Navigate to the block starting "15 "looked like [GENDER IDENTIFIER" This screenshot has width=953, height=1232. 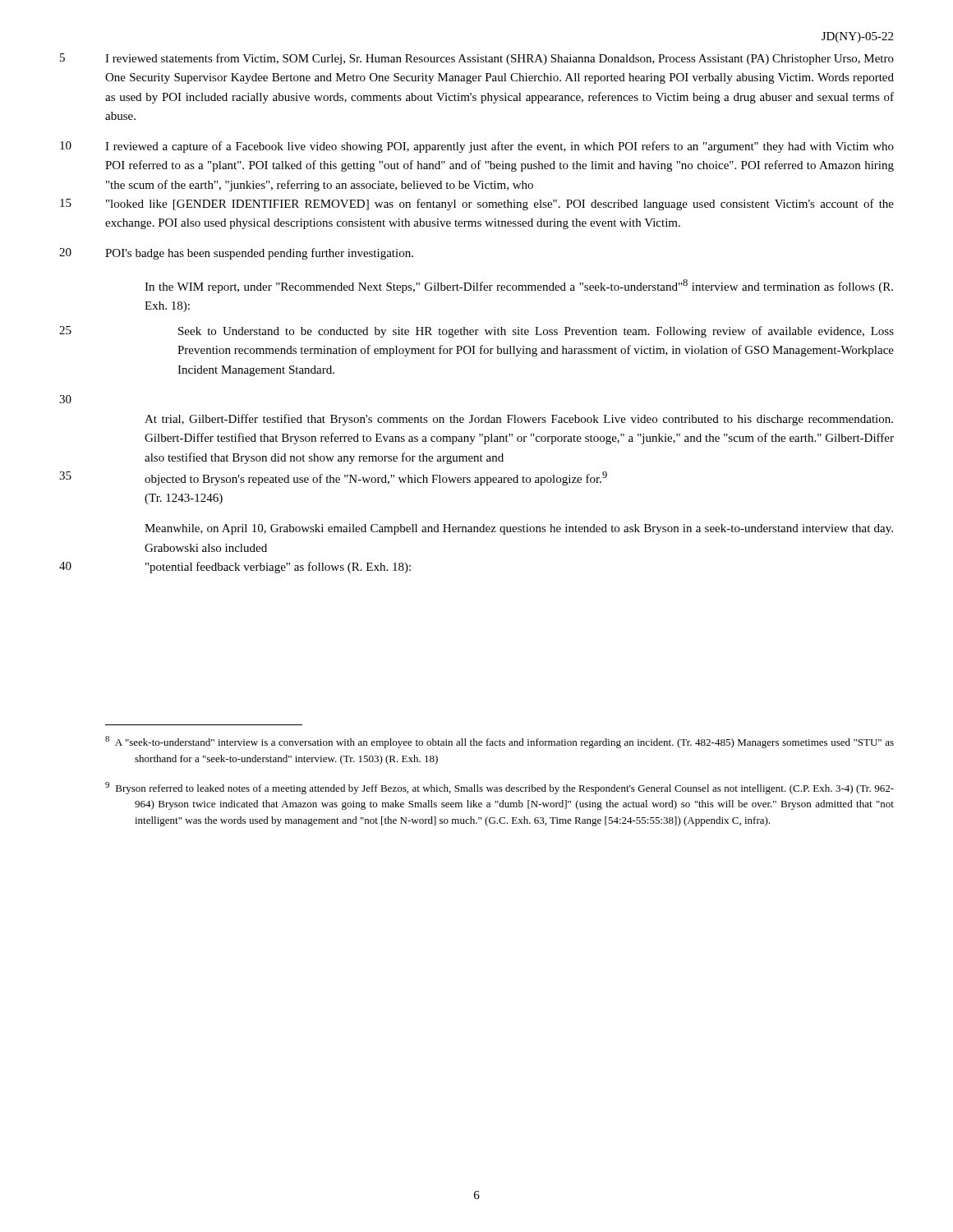click(x=476, y=214)
